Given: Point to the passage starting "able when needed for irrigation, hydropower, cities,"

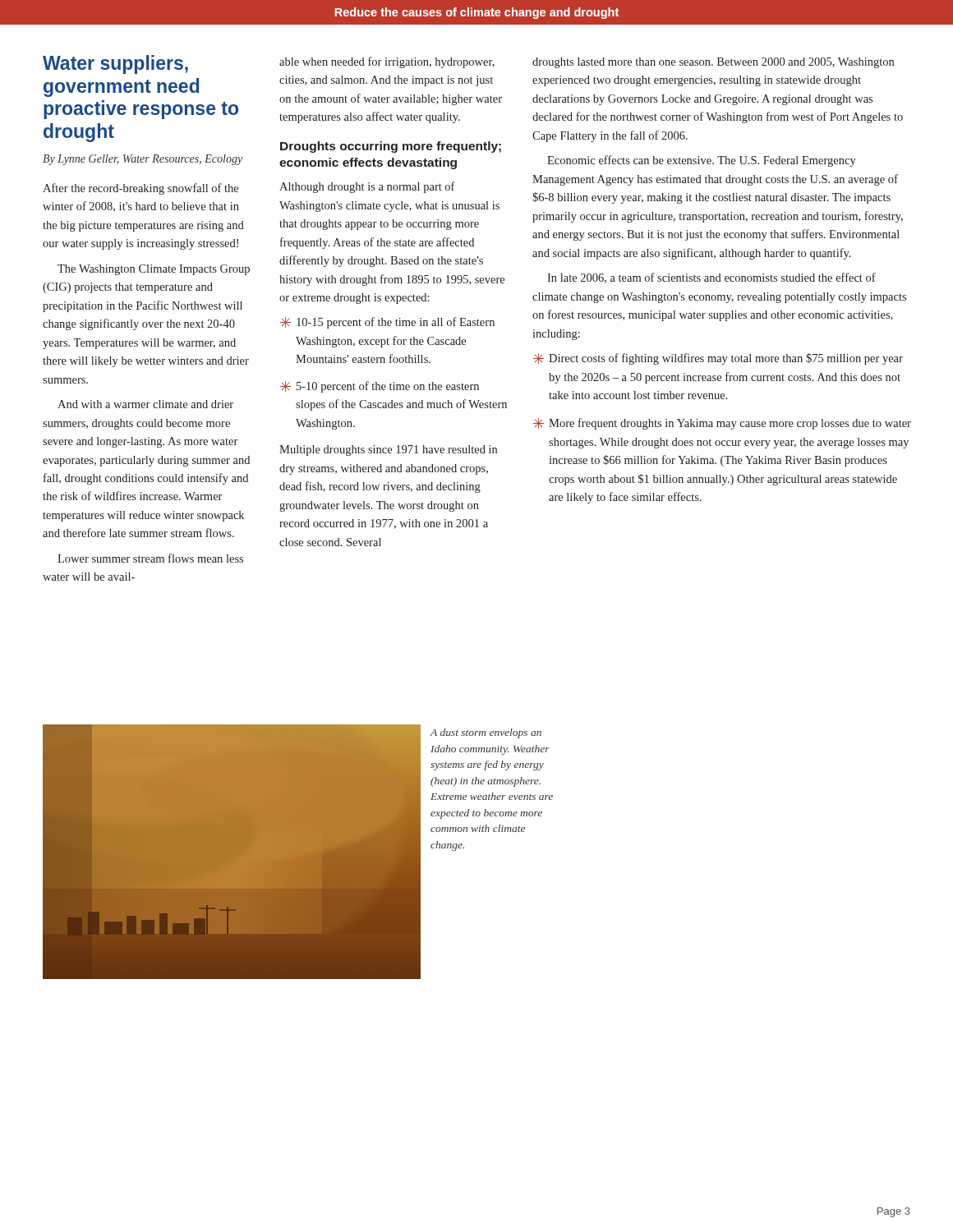Looking at the screenshot, I should point(394,90).
